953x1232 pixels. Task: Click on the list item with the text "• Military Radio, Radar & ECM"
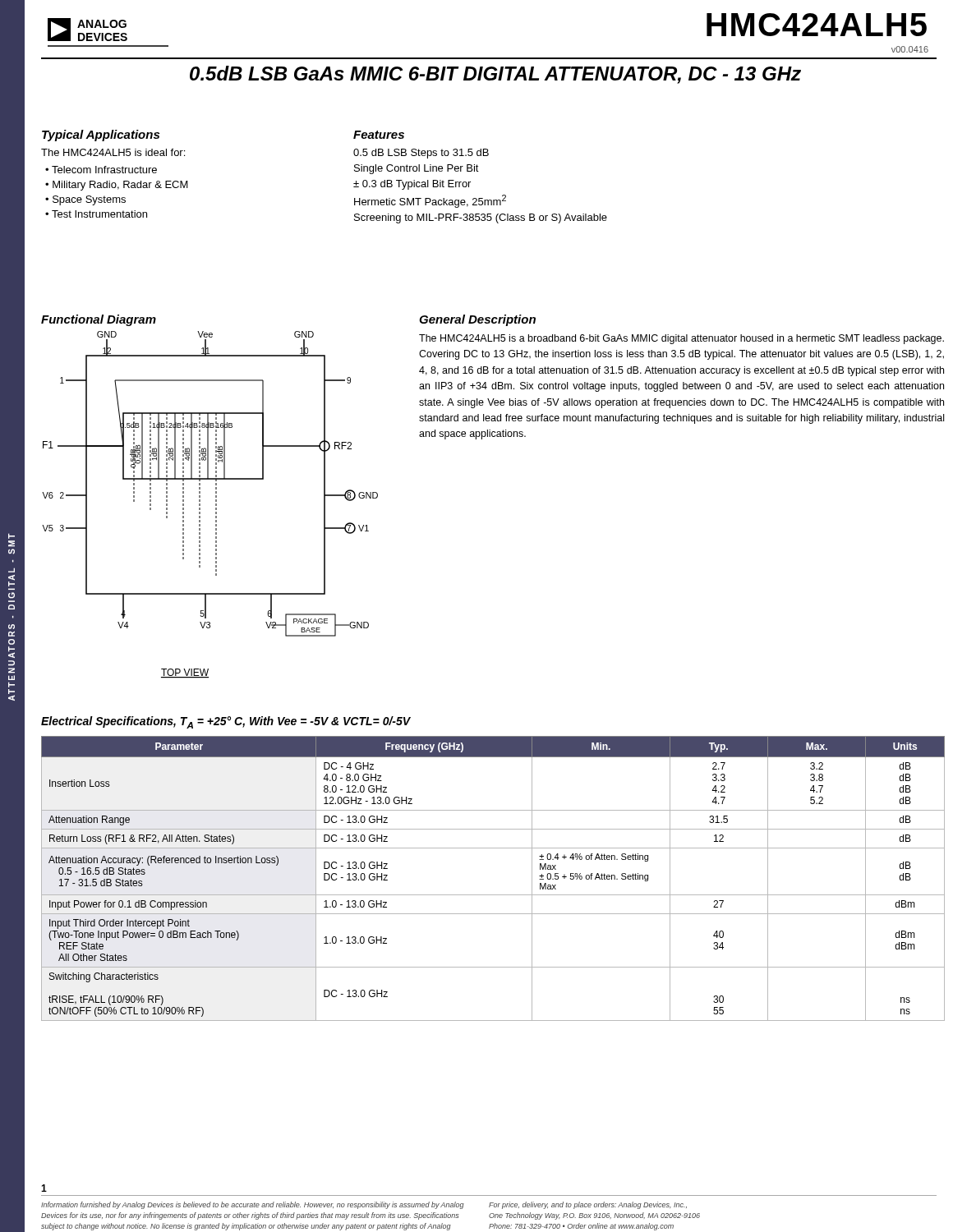117,184
